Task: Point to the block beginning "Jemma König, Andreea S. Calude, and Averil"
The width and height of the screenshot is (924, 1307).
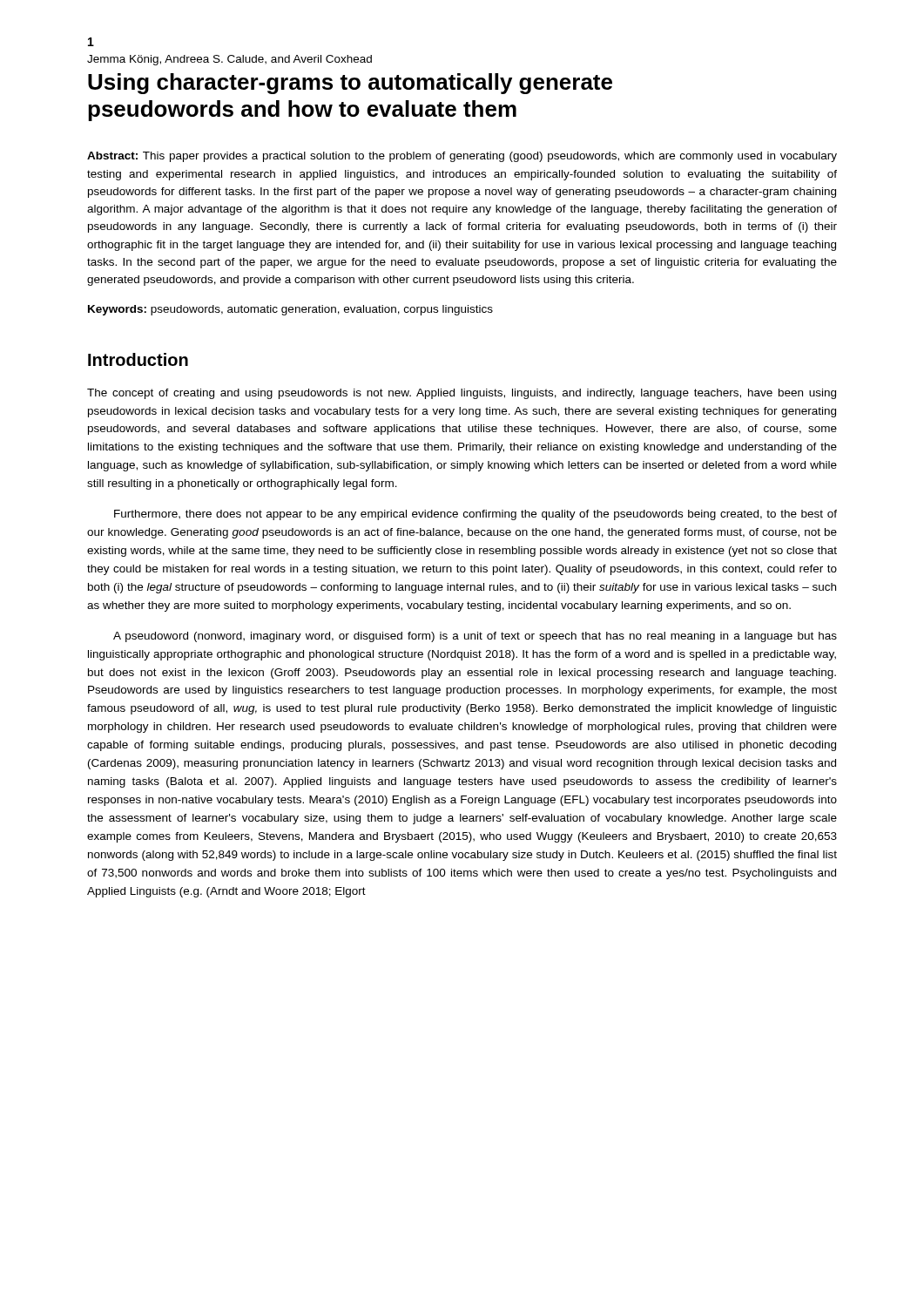Action: coord(230,59)
